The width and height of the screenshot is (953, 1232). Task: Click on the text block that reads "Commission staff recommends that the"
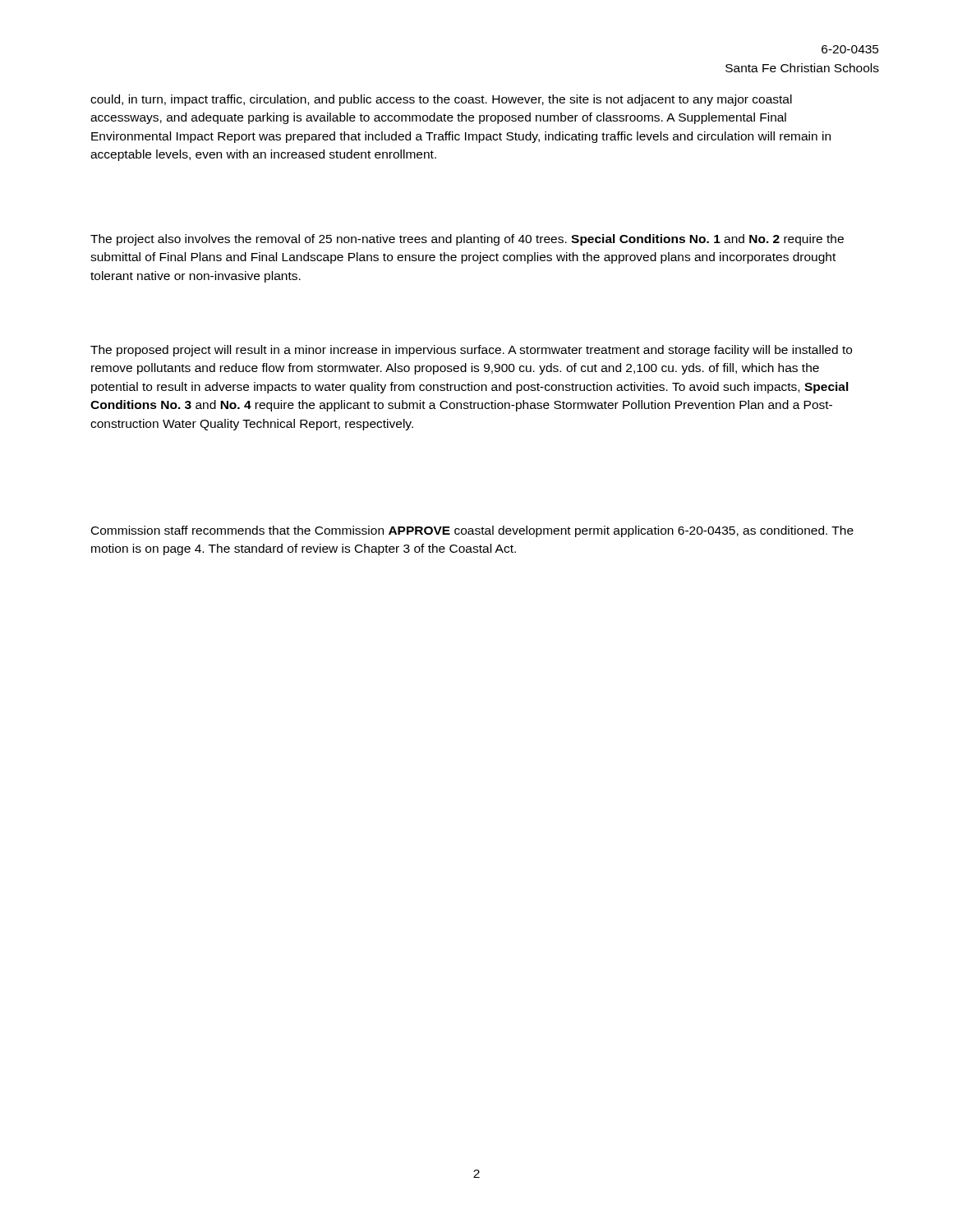click(472, 539)
